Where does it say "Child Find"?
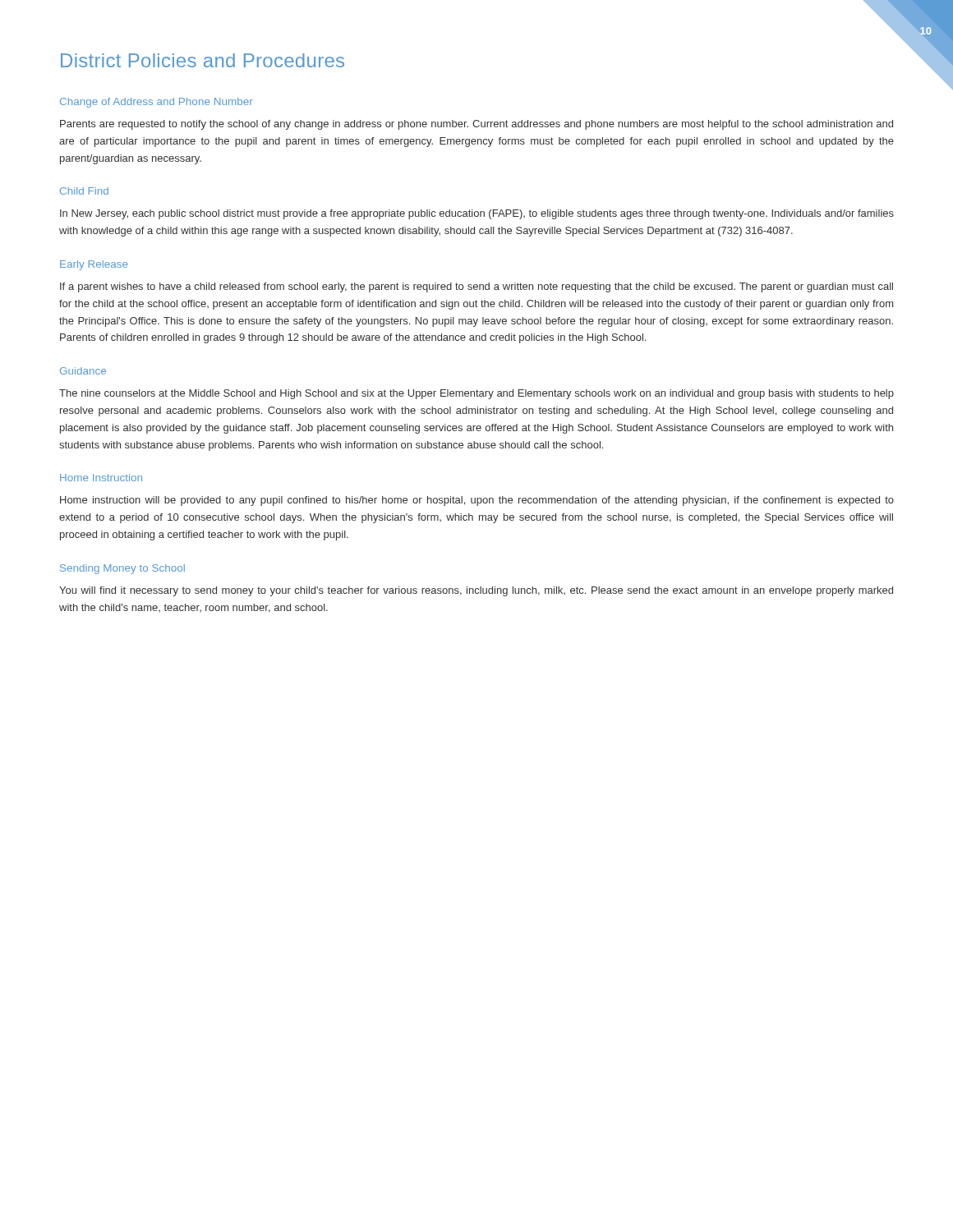Image resolution: width=953 pixels, height=1232 pixels. point(84,191)
